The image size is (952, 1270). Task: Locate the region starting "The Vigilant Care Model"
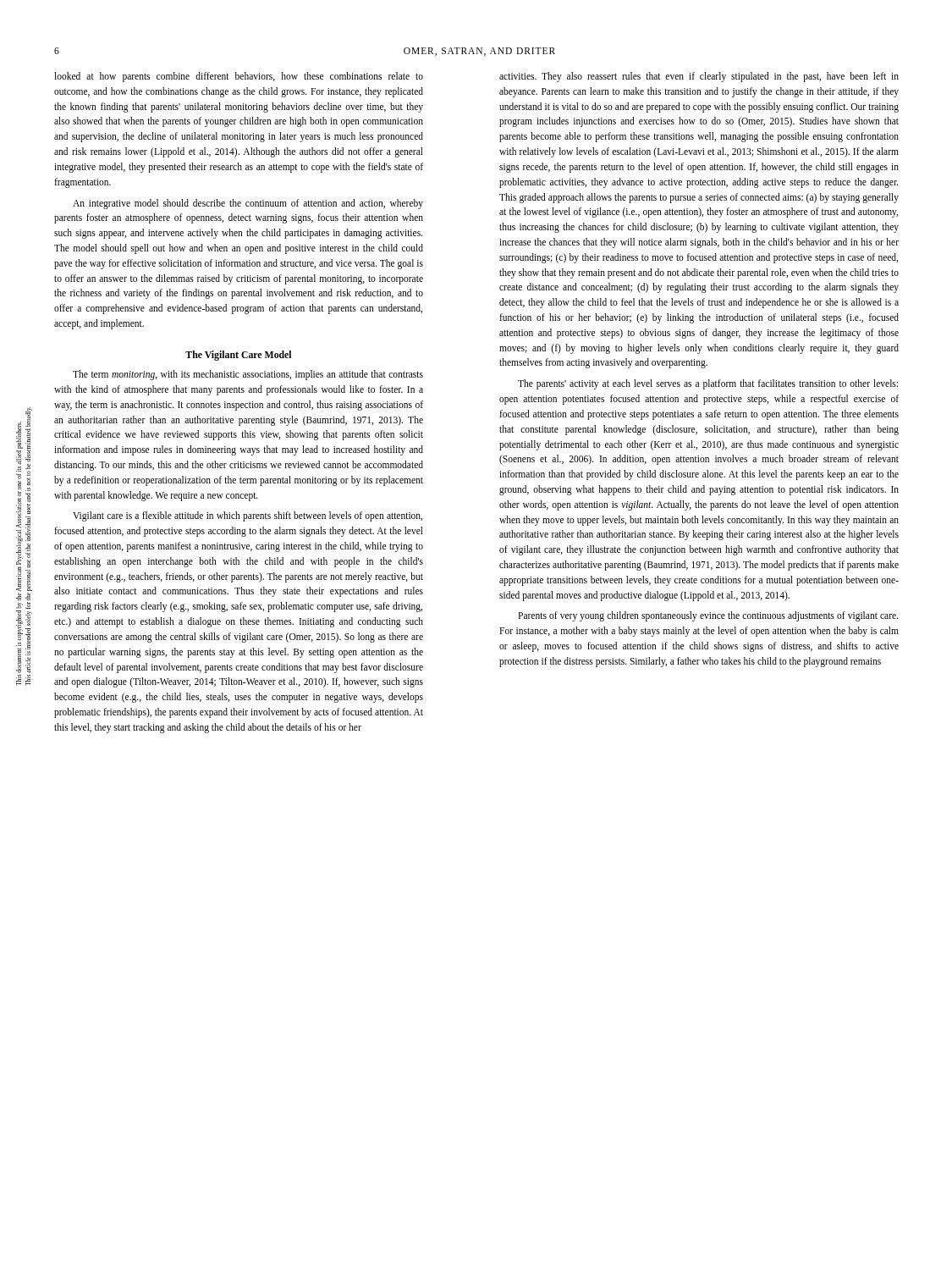(x=239, y=355)
